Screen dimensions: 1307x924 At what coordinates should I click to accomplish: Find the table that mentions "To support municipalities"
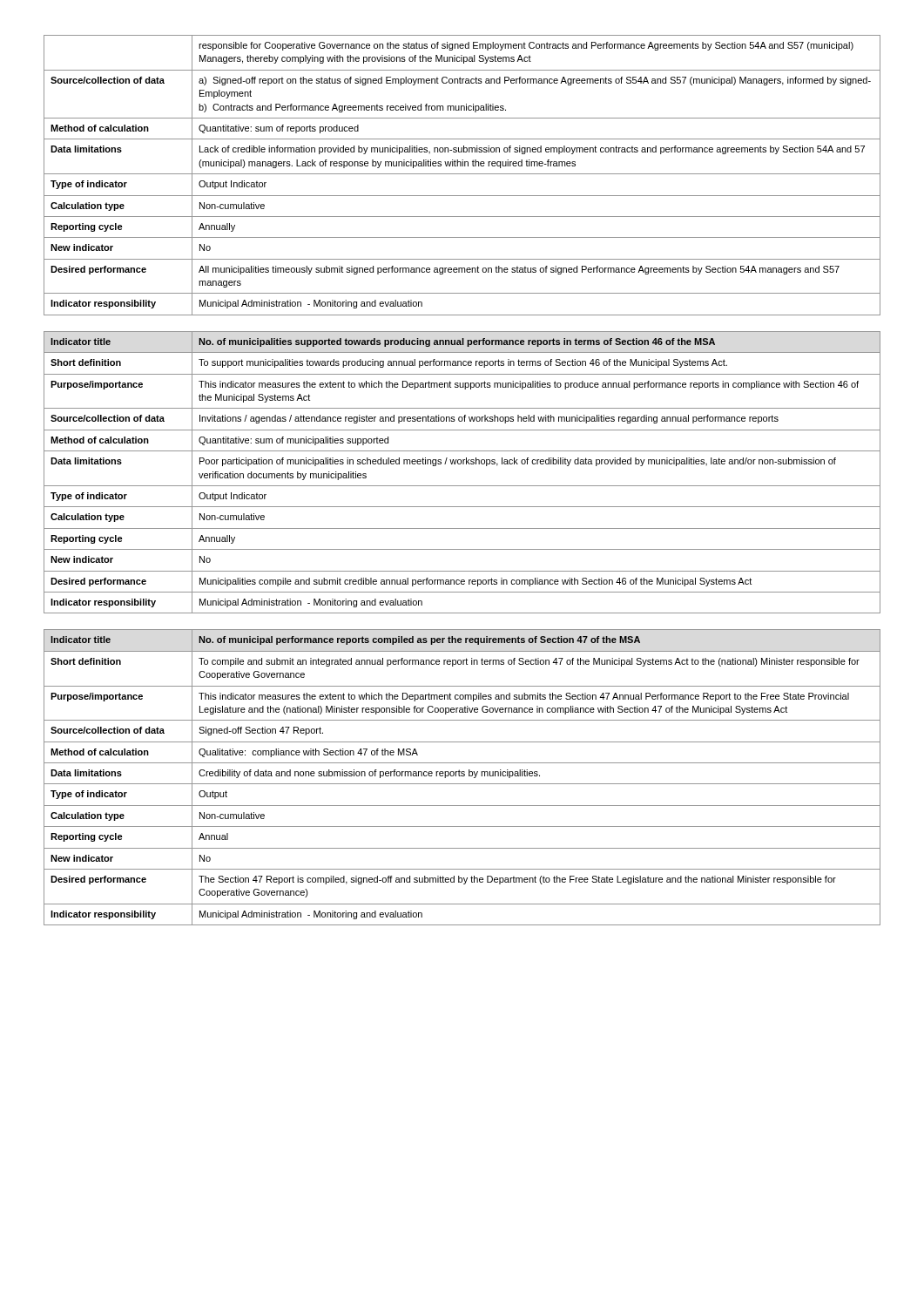pyautogui.click(x=462, y=472)
